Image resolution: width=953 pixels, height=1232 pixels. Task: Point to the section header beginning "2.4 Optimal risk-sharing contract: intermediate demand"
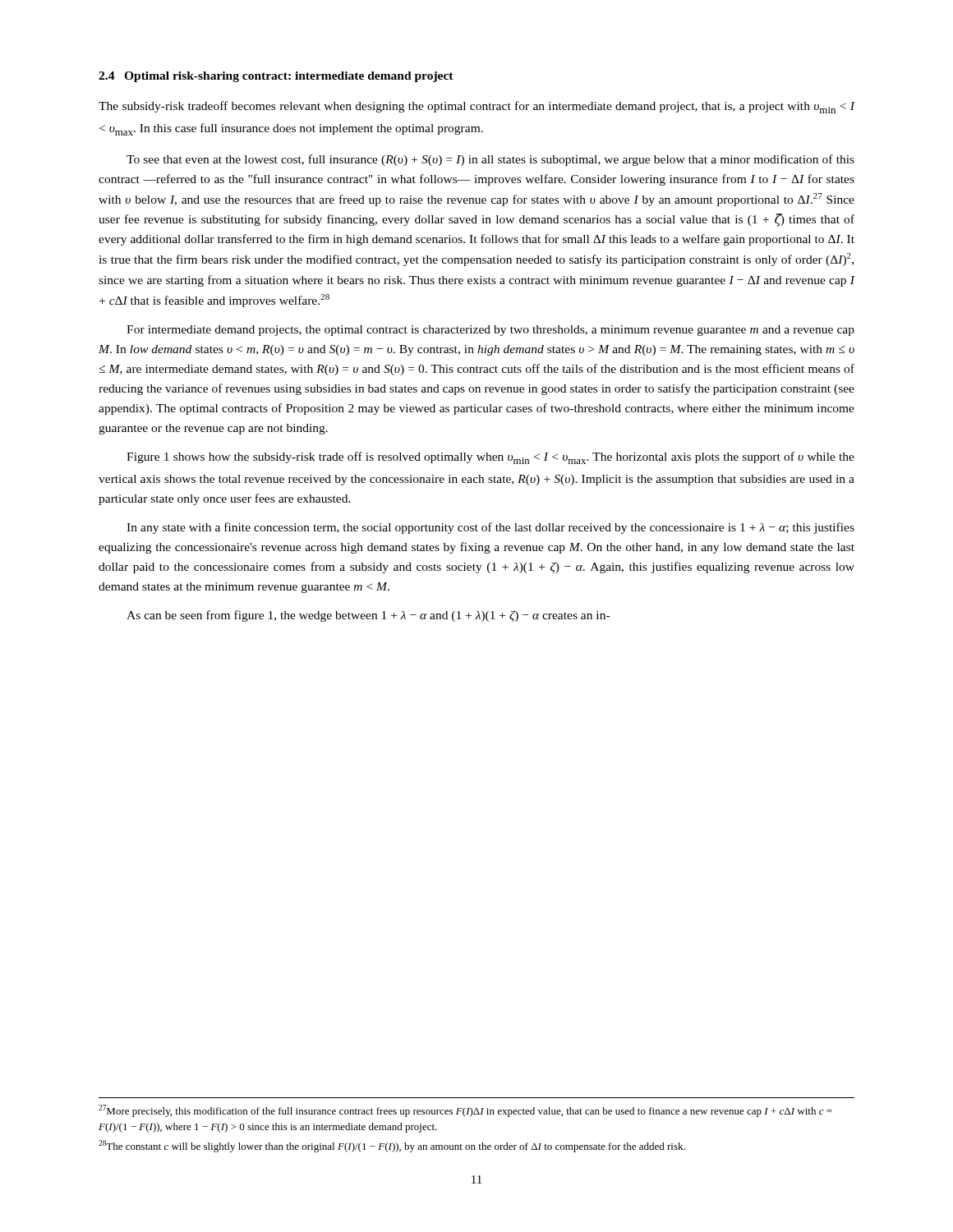(x=276, y=75)
